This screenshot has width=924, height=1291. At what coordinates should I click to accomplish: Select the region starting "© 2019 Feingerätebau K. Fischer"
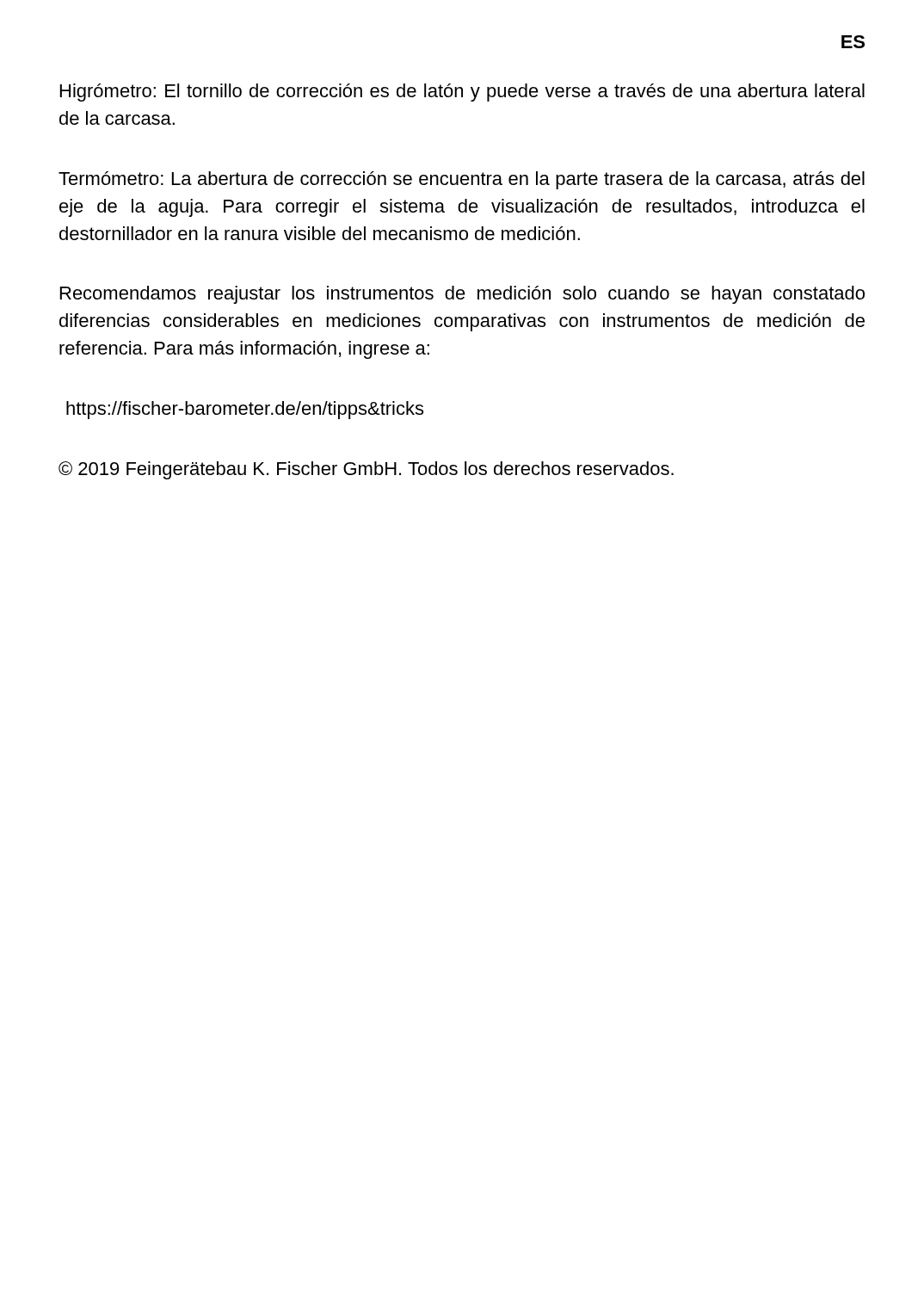(x=367, y=469)
